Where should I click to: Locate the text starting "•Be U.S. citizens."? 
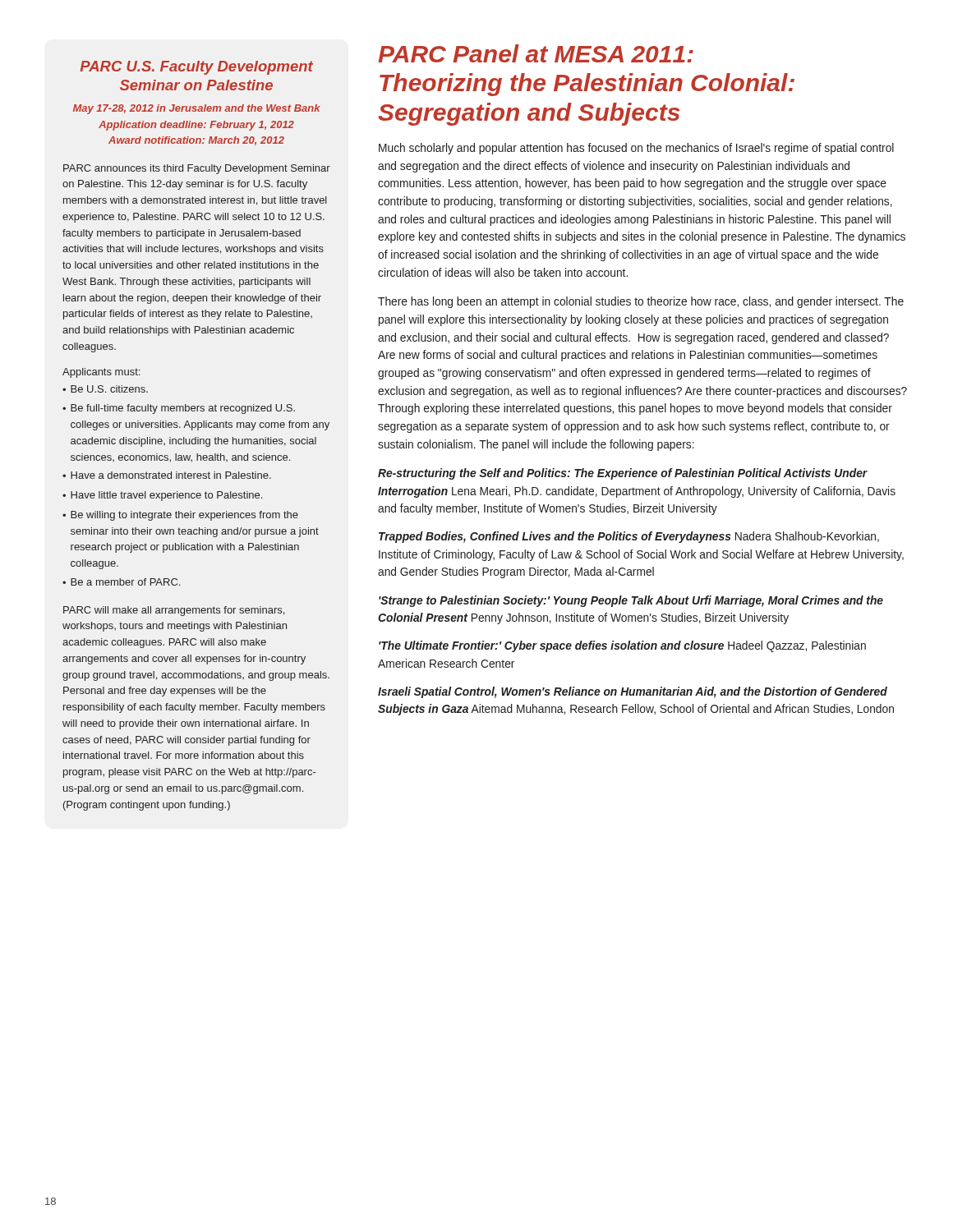pyautogui.click(x=106, y=389)
